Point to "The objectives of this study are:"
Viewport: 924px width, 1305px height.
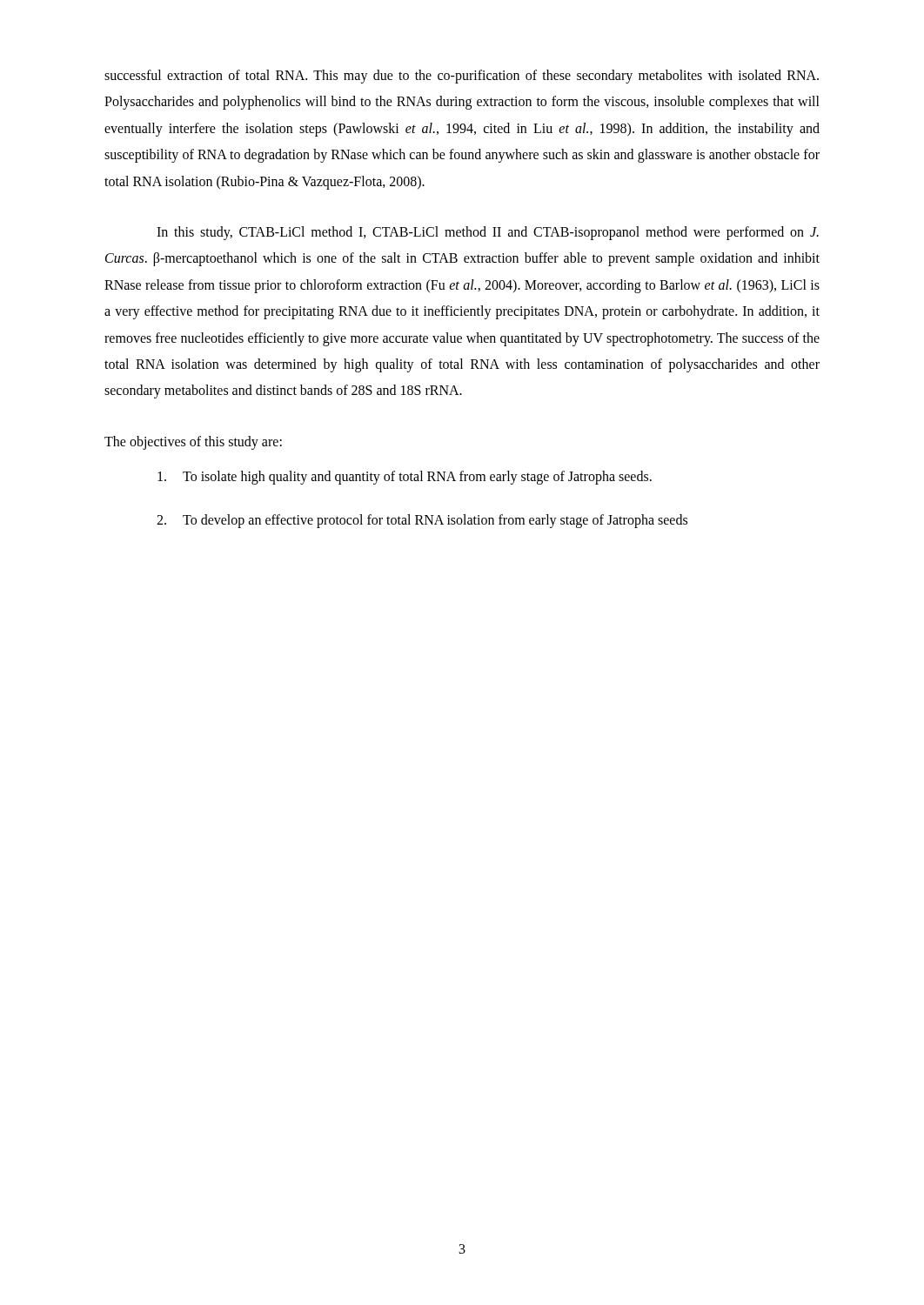tap(194, 441)
